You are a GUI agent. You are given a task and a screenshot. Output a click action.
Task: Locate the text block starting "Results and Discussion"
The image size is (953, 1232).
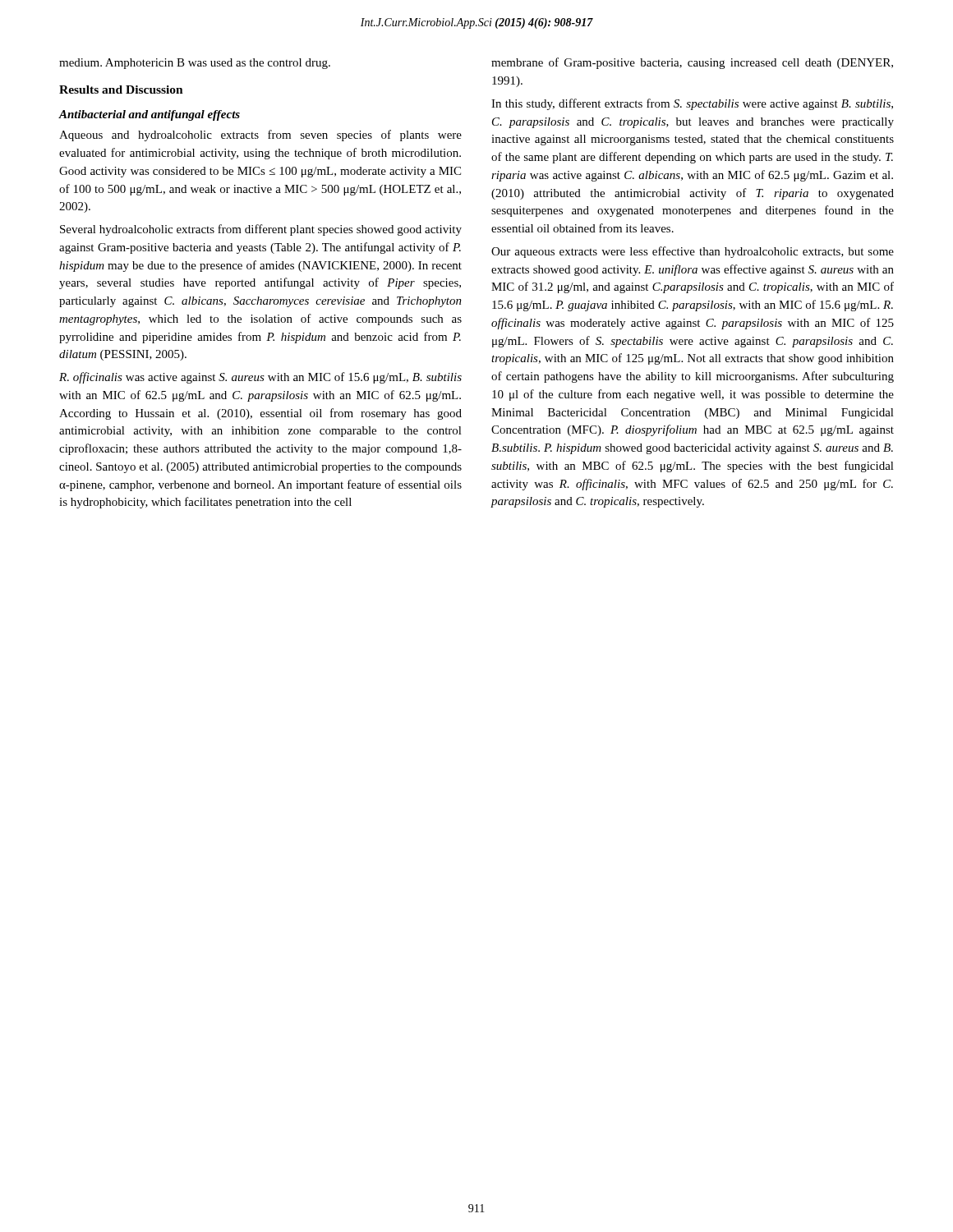tap(121, 89)
